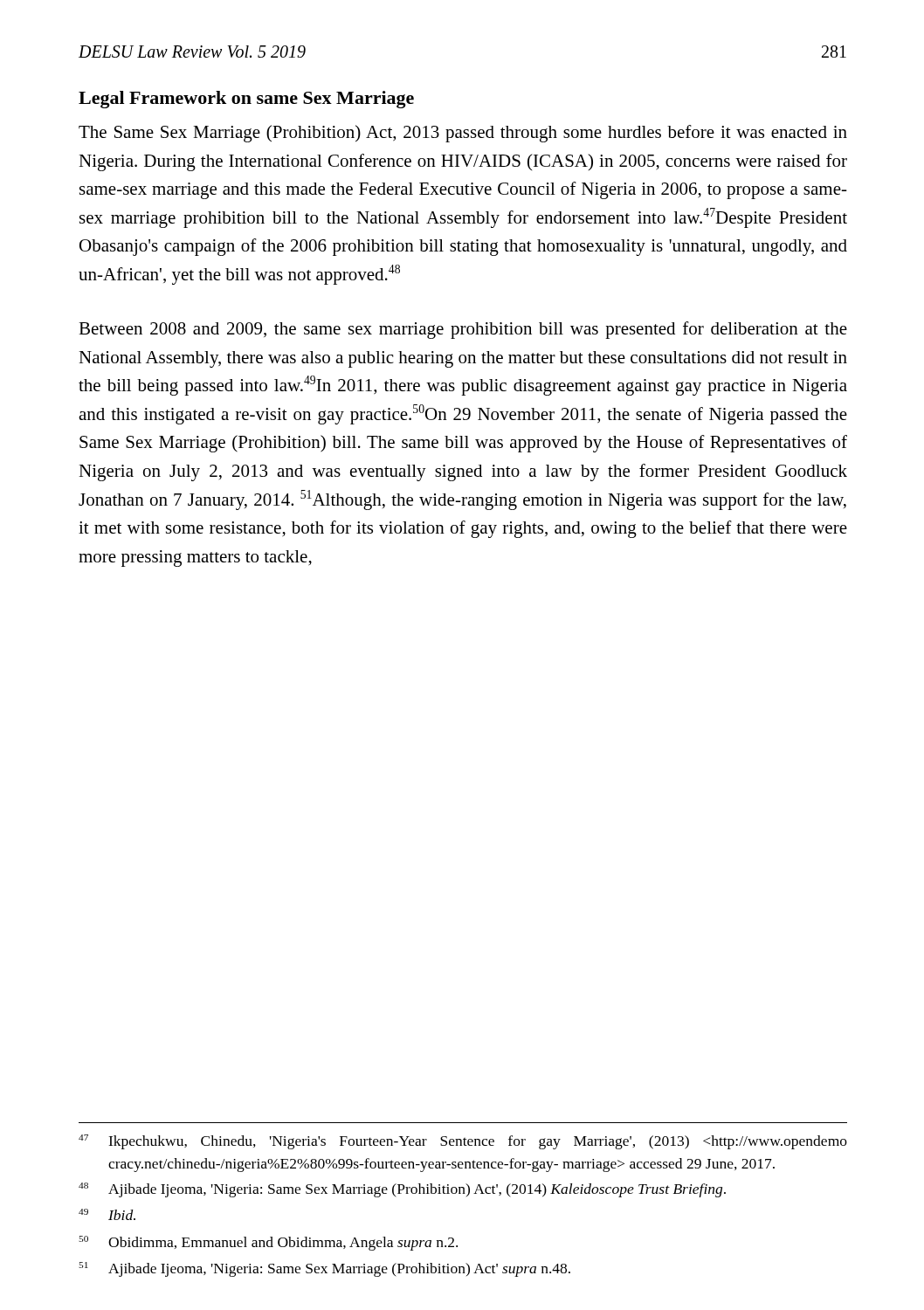The image size is (924, 1310).
Task: Find the text starting "Between 2008 and 2009, the same"
Action: (x=463, y=442)
